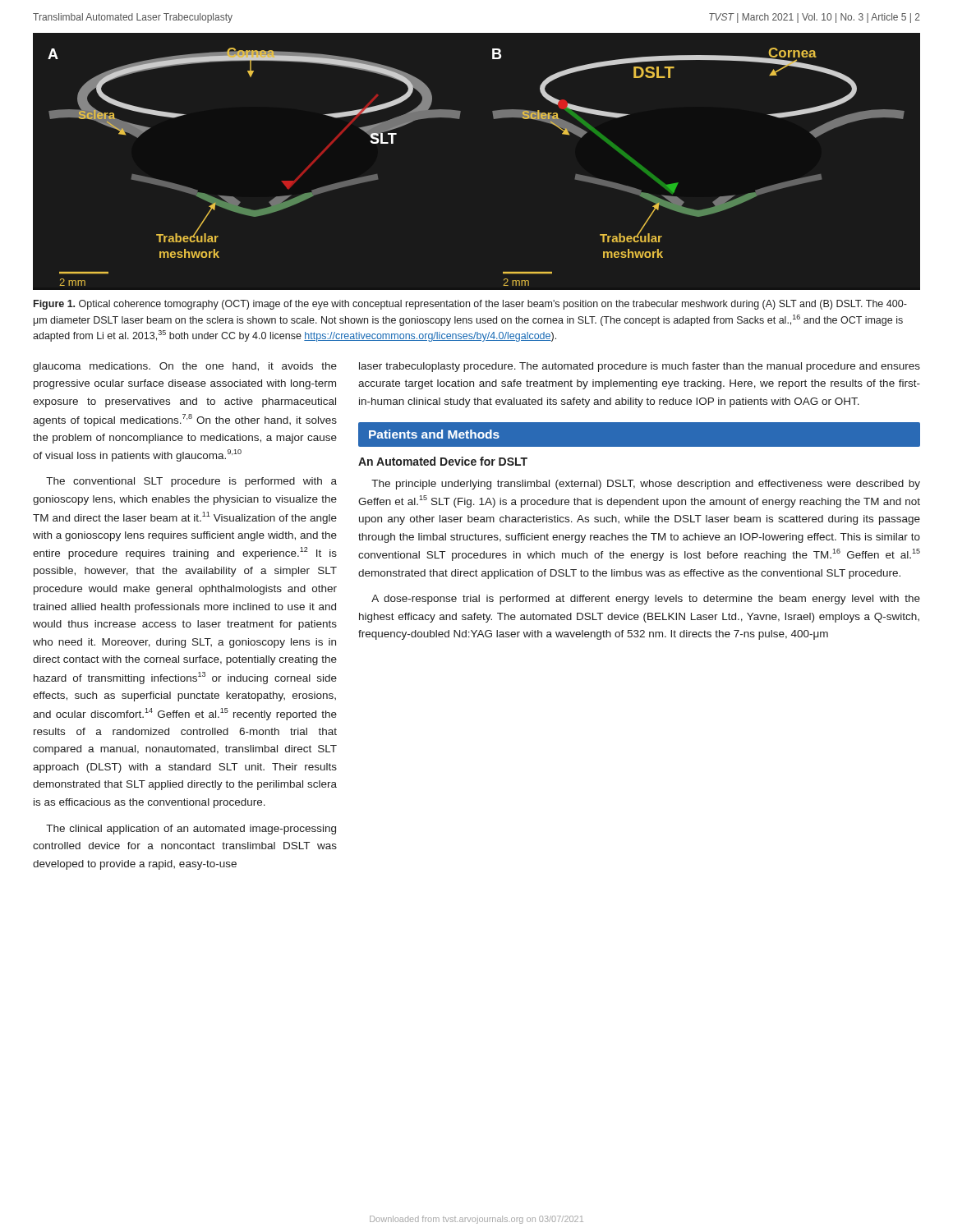Click the passage that begins "laser trabeculoplasty procedure. The"
The width and height of the screenshot is (953, 1232).
(639, 384)
